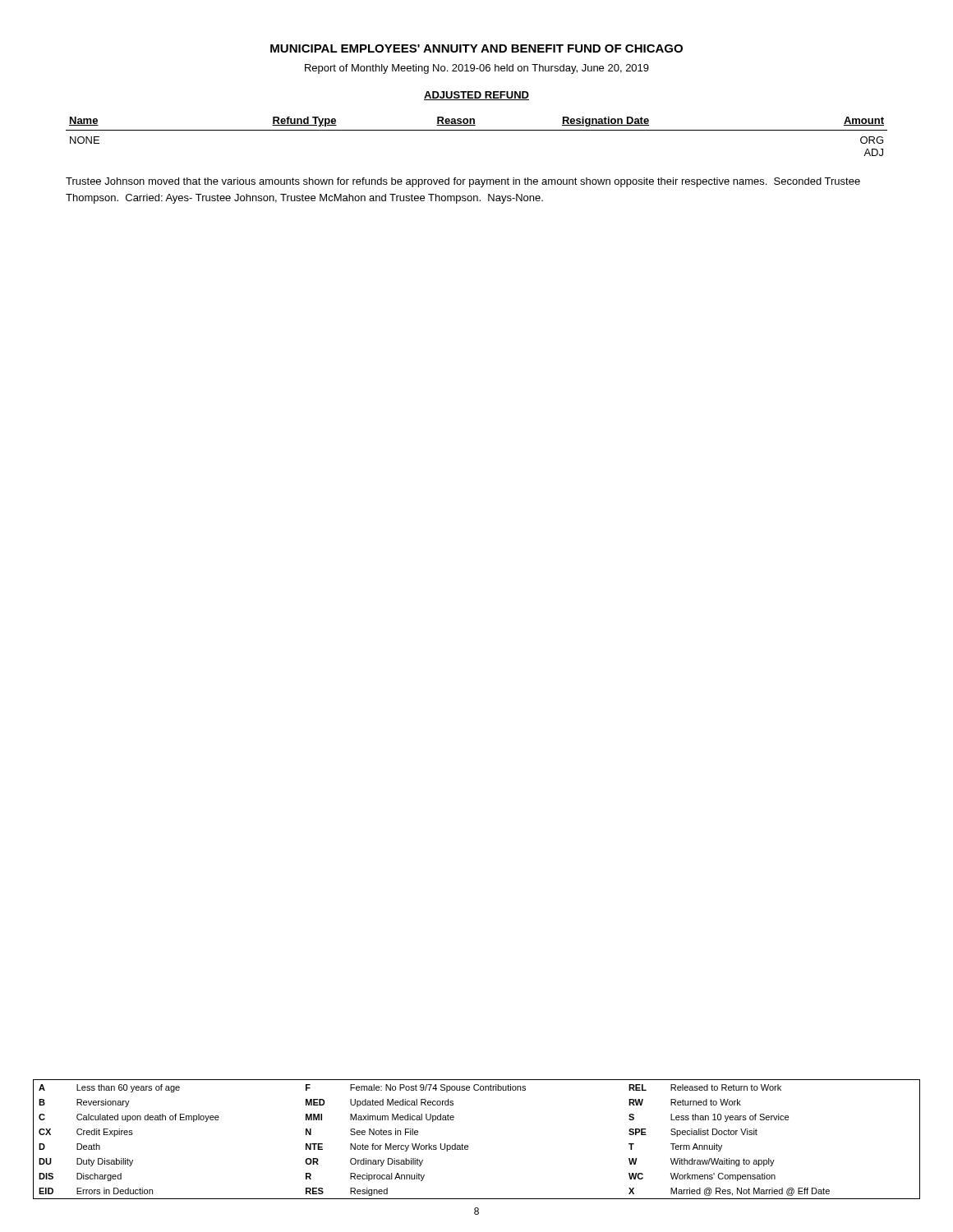Image resolution: width=953 pixels, height=1232 pixels.
Task: Select a section header
Action: (x=476, y=95)
